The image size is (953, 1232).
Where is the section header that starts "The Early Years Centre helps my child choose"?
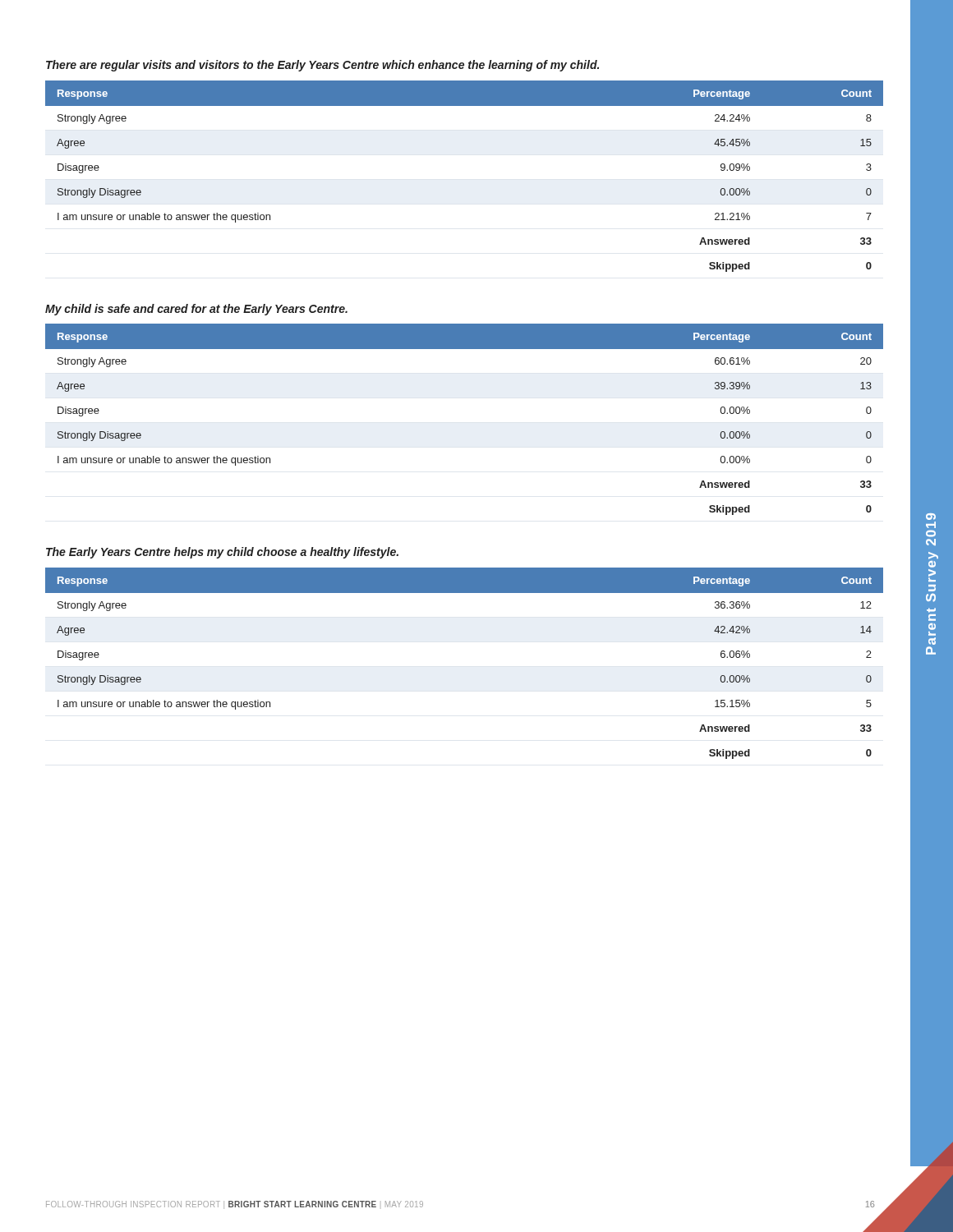point(222,552)
